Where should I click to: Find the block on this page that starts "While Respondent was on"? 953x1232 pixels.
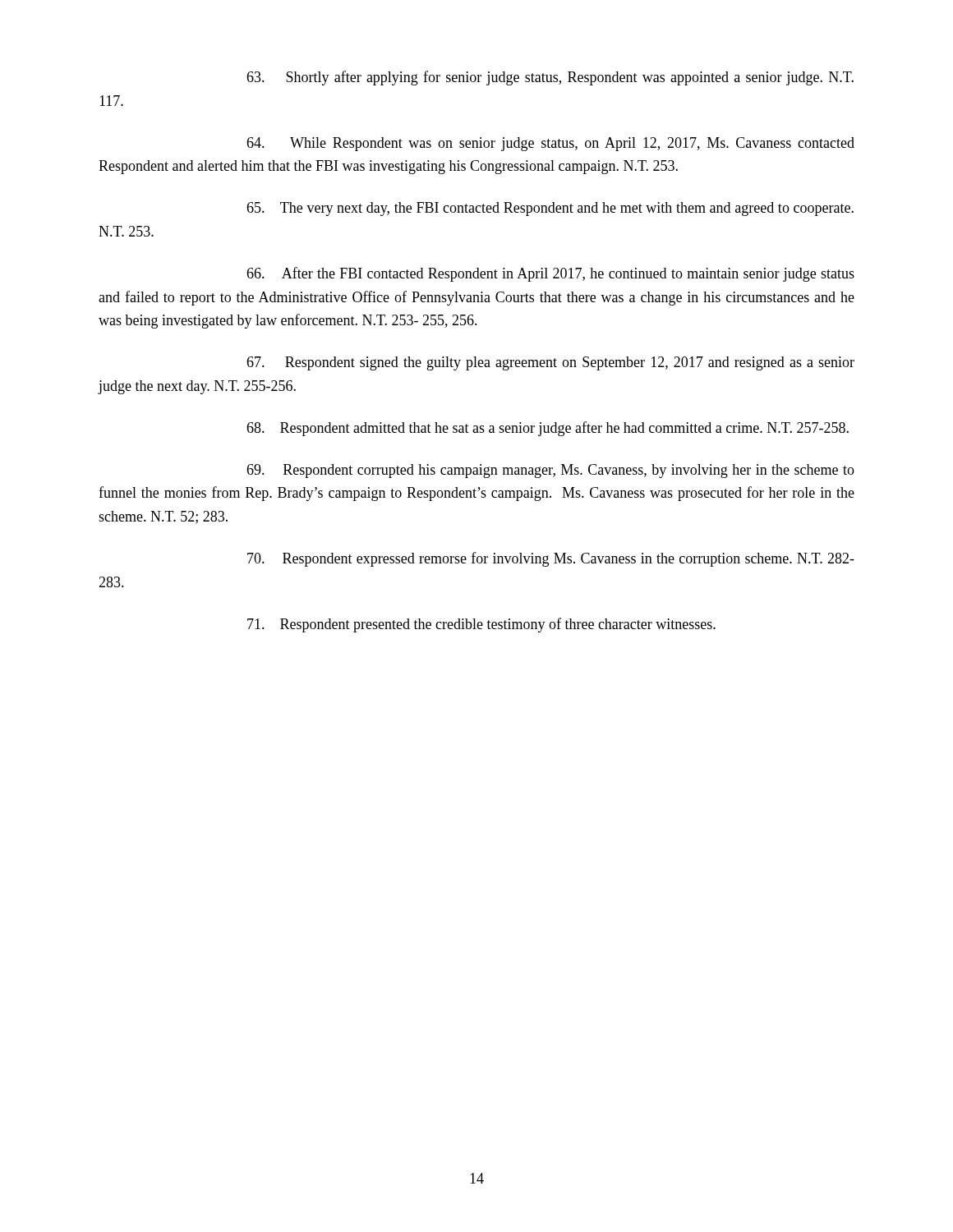(x=476, y=154)
